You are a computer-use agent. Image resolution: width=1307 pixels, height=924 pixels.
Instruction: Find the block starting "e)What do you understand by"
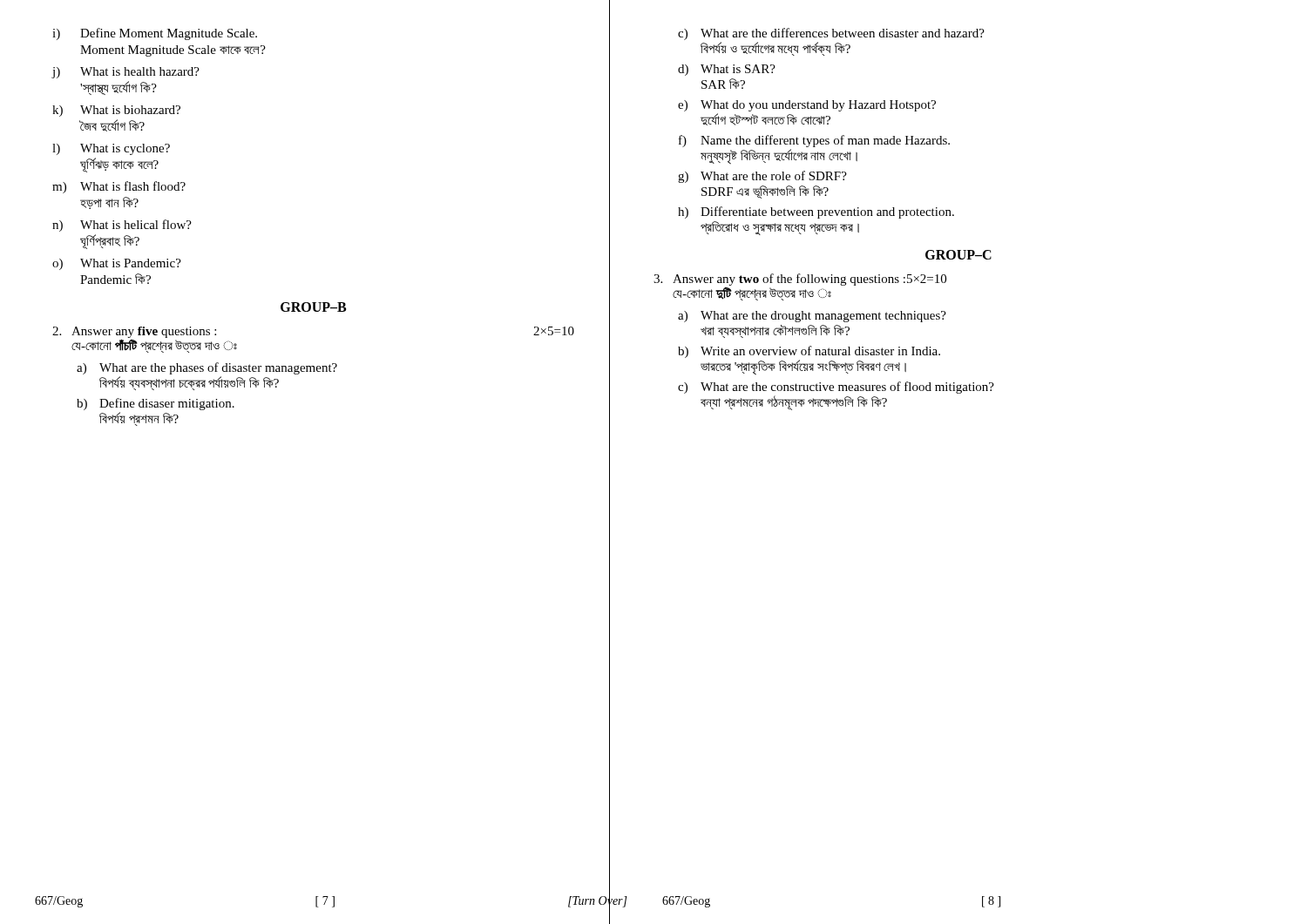(807, 106)
